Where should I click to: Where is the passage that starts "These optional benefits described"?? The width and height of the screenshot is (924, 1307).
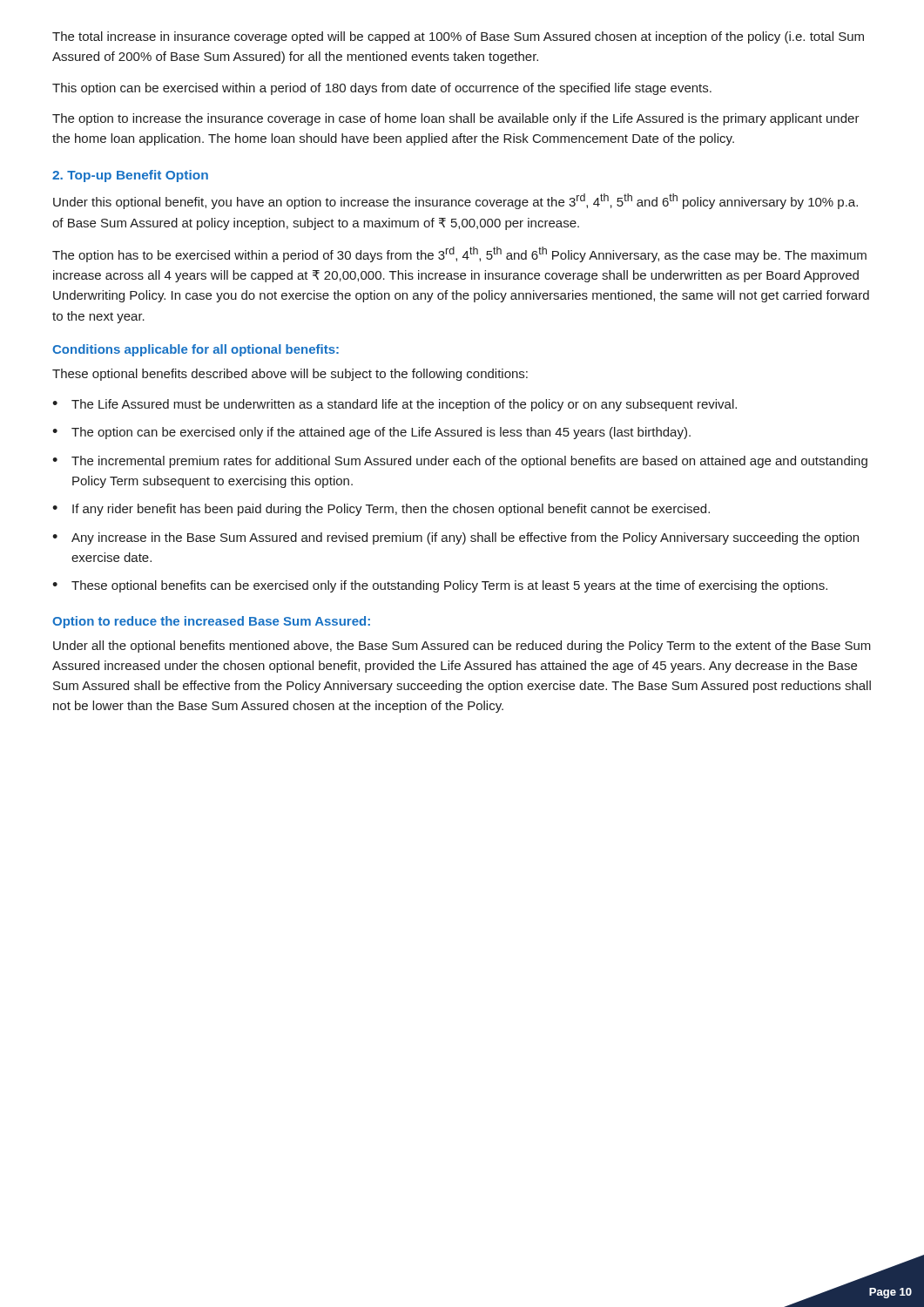click(x=290, y=373)
